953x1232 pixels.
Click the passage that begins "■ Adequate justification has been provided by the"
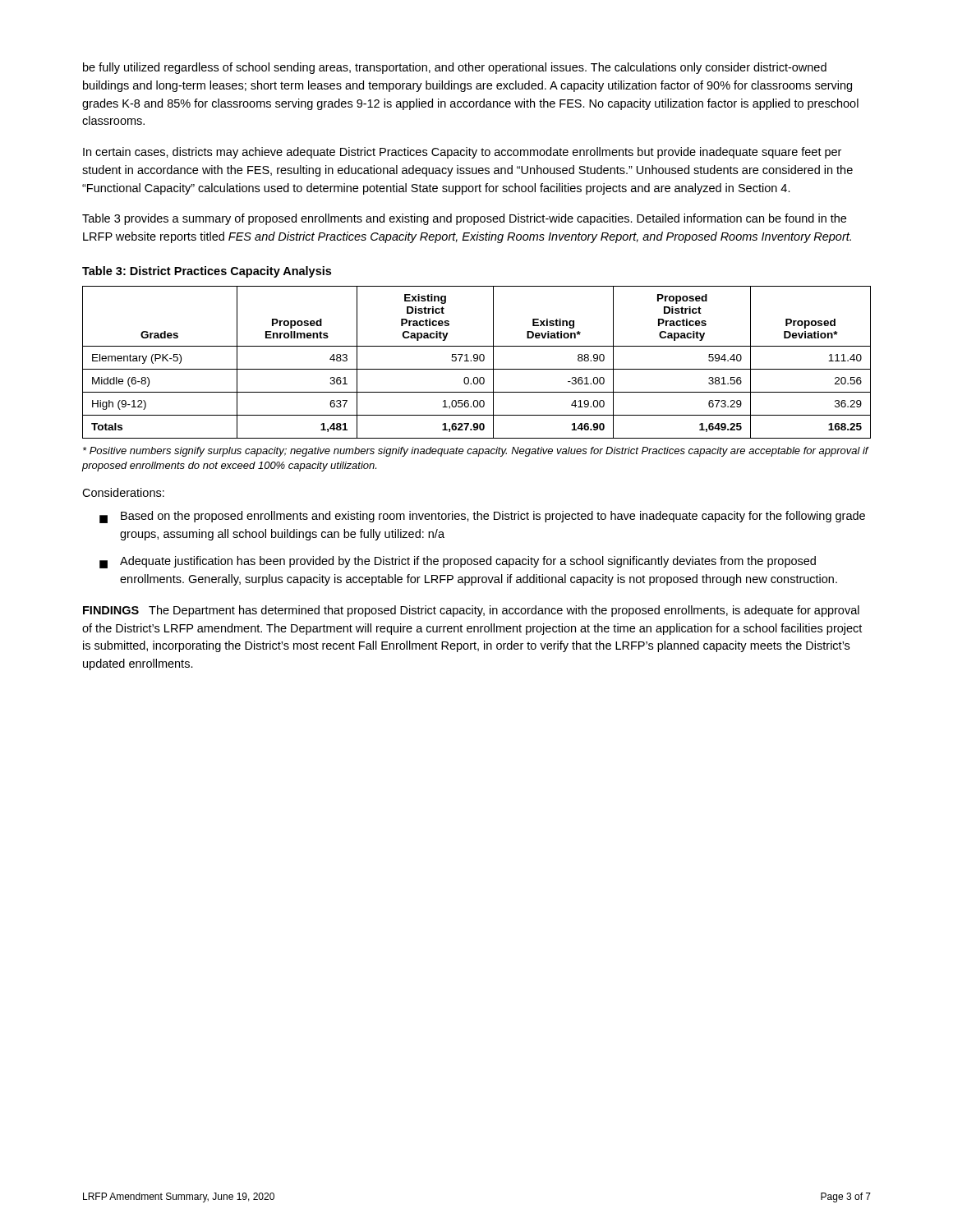(485, 571)
